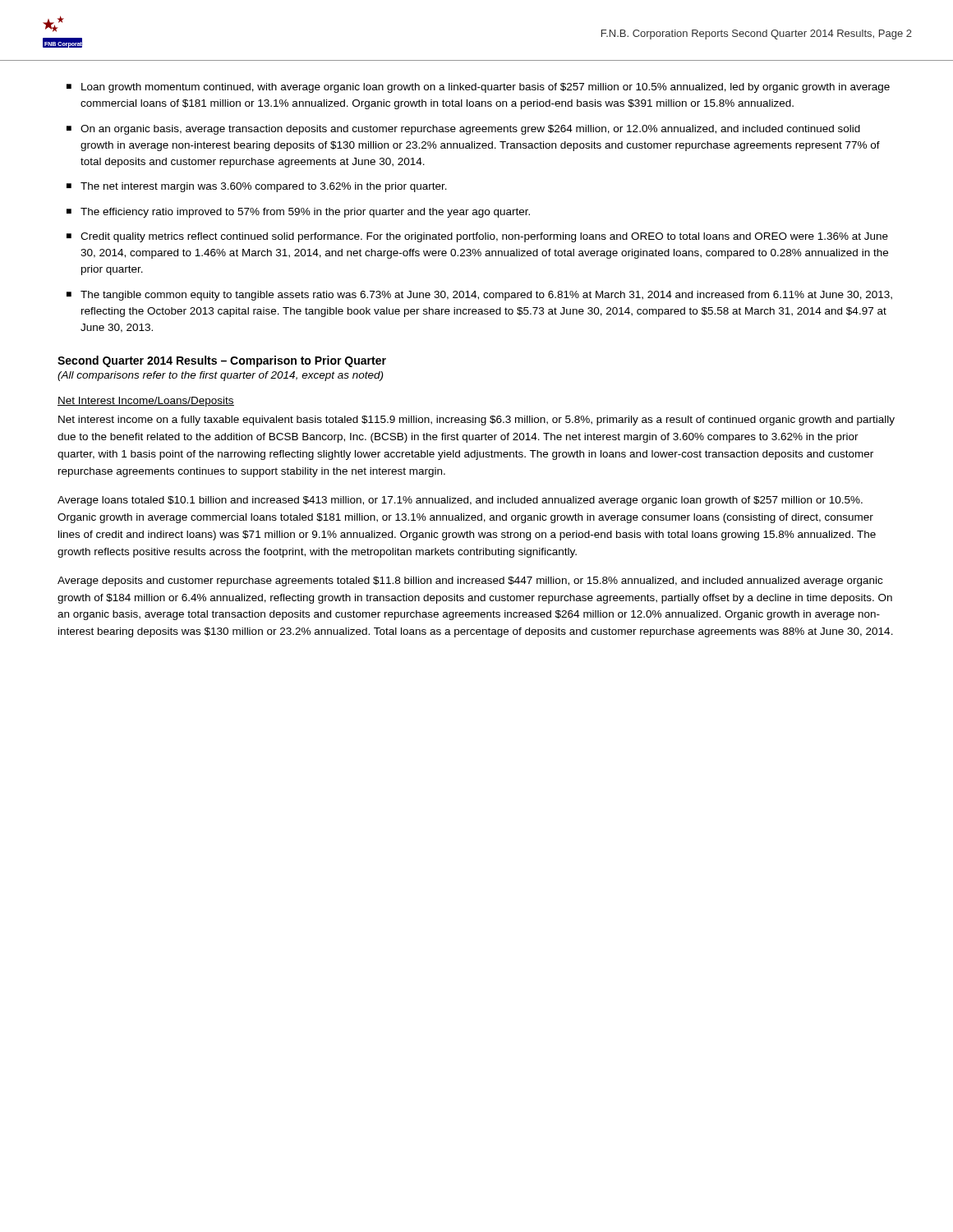Point to the passage starting "■ Credit quality metrics"
The width and height of the screenshot is (953, 1232).
[x=481, y=253]
